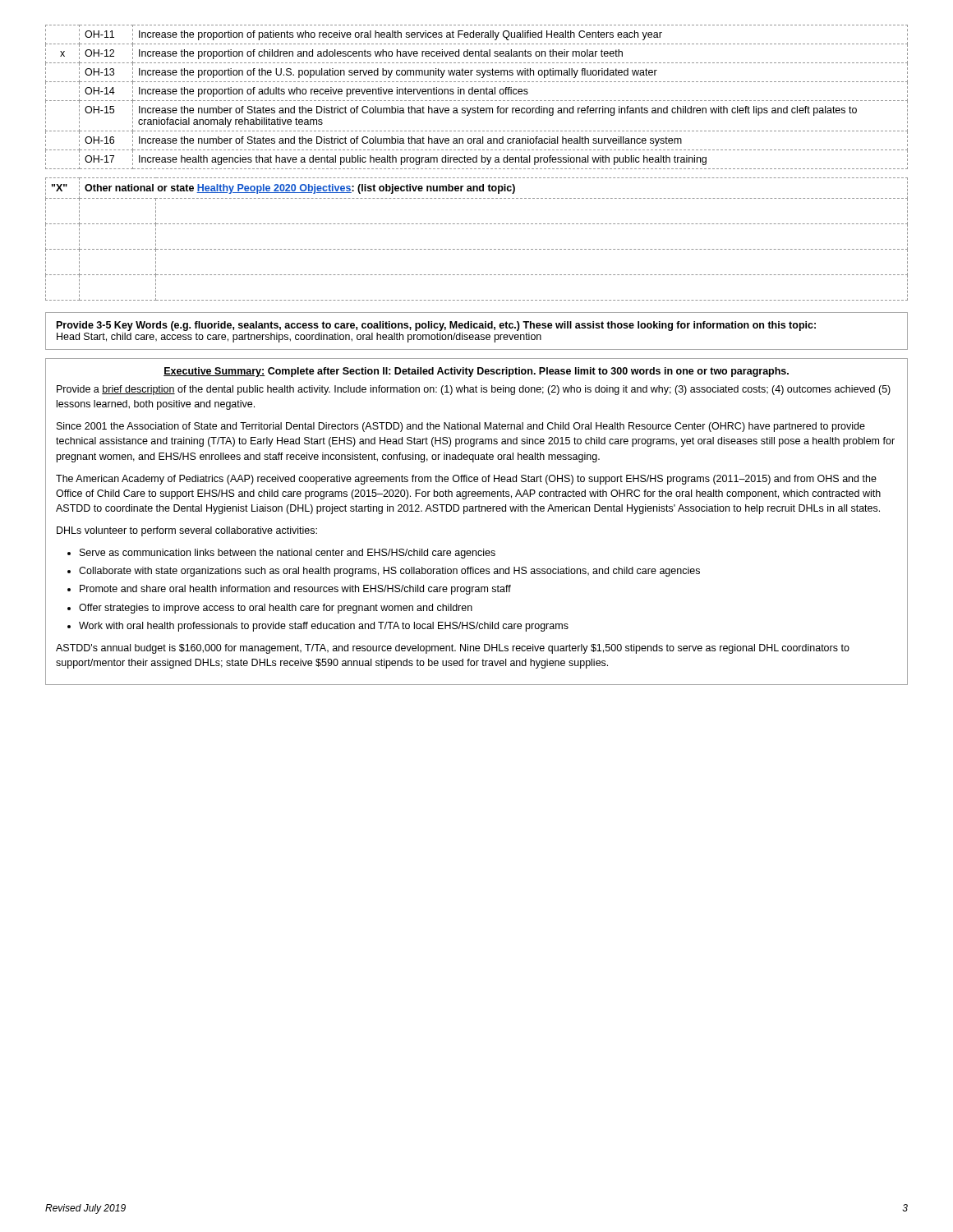Find the block on this page that starts "Provide 3-5 Key"

pos(436,331)
